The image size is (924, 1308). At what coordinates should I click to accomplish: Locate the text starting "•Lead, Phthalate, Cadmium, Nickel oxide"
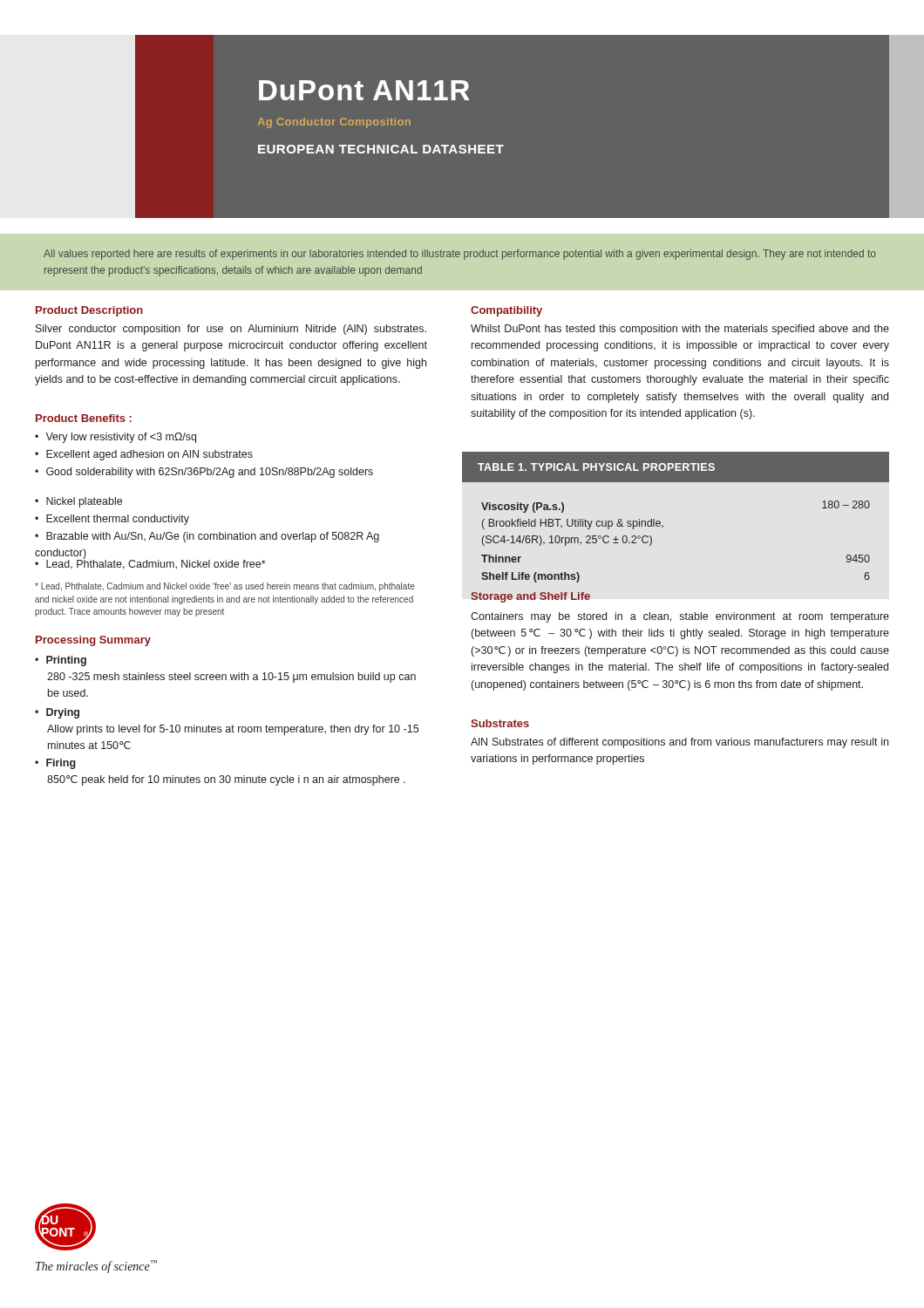coord(150,564)
